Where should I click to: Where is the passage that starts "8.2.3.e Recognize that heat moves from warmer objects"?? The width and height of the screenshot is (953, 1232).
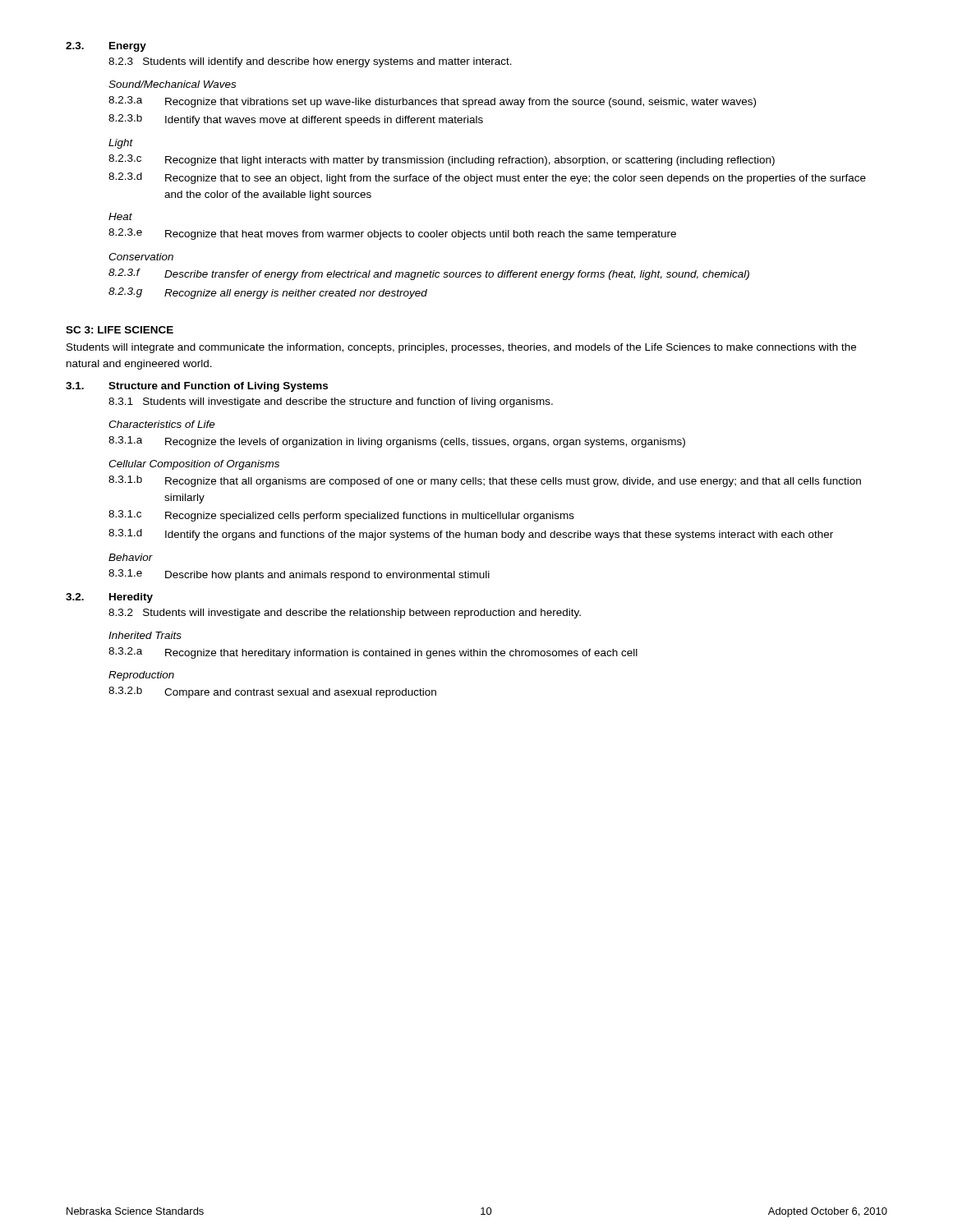[x=498, y=234]
